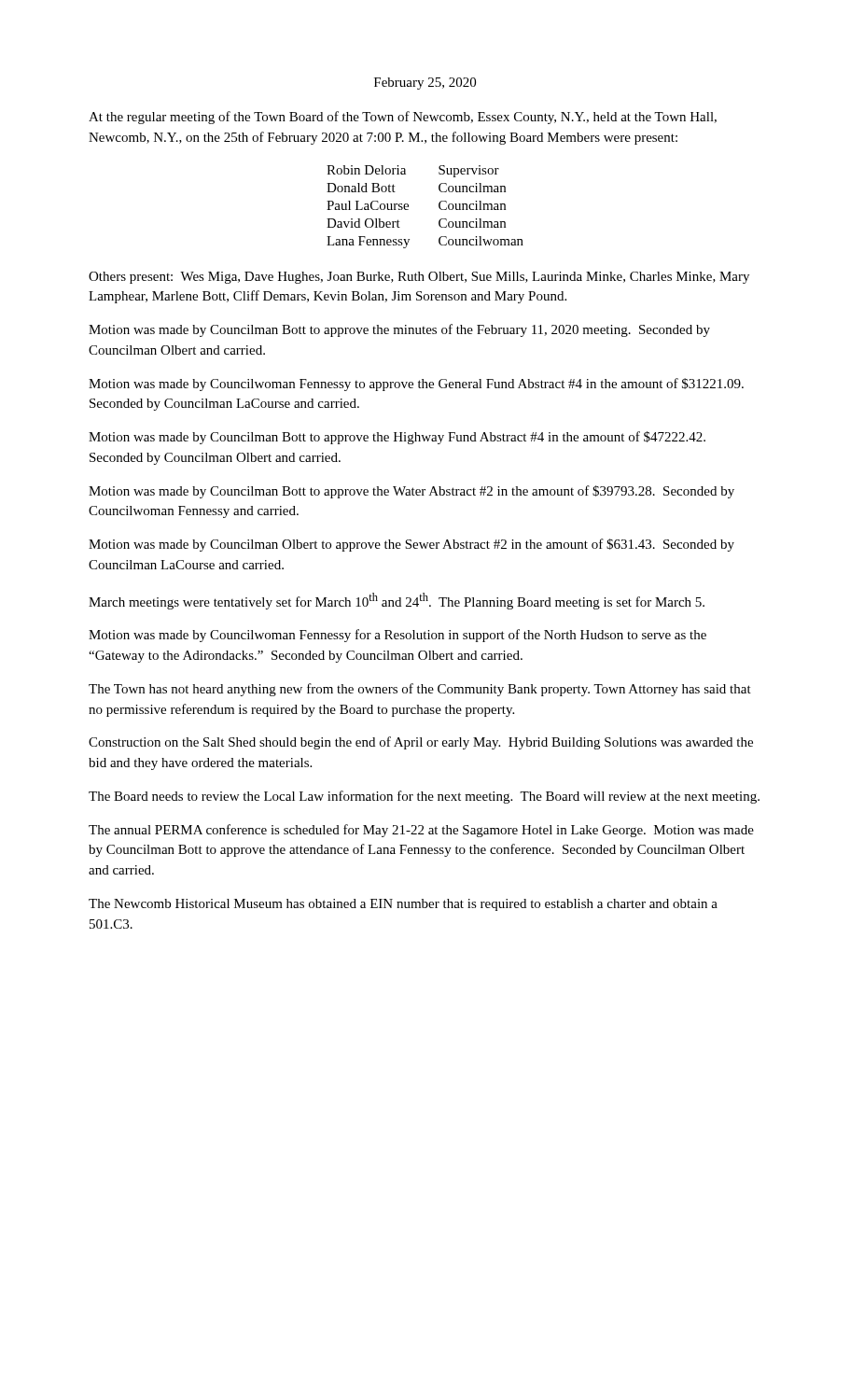Select the table that reads "Donald Bott"
This screenshot has width=850, height=1400.
[x=425, y=205]
